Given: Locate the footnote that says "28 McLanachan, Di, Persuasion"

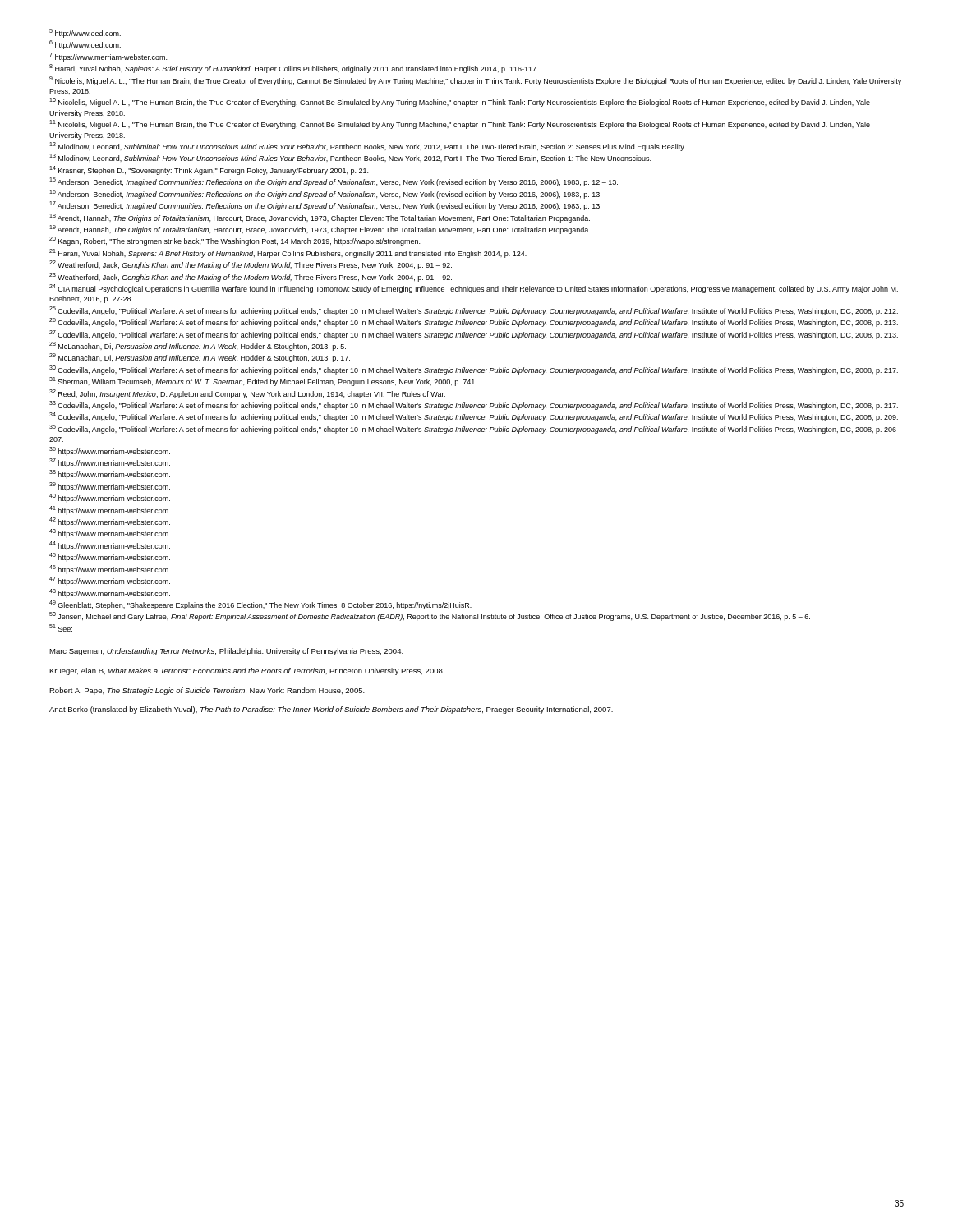Looking at the screenshot, I should click(x=198, y=346).
